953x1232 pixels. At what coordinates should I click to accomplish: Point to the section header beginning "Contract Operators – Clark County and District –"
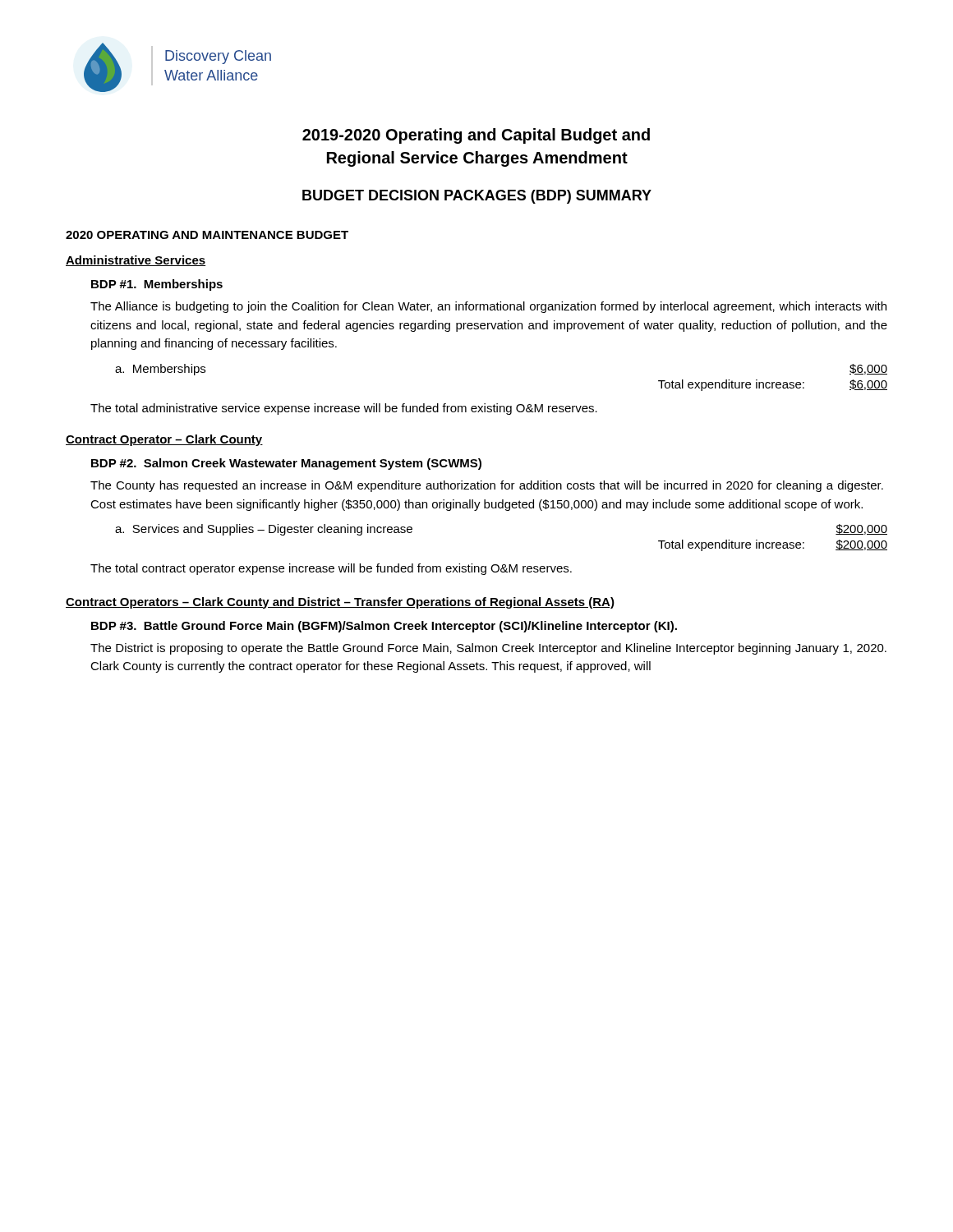(x=340, y=601)
